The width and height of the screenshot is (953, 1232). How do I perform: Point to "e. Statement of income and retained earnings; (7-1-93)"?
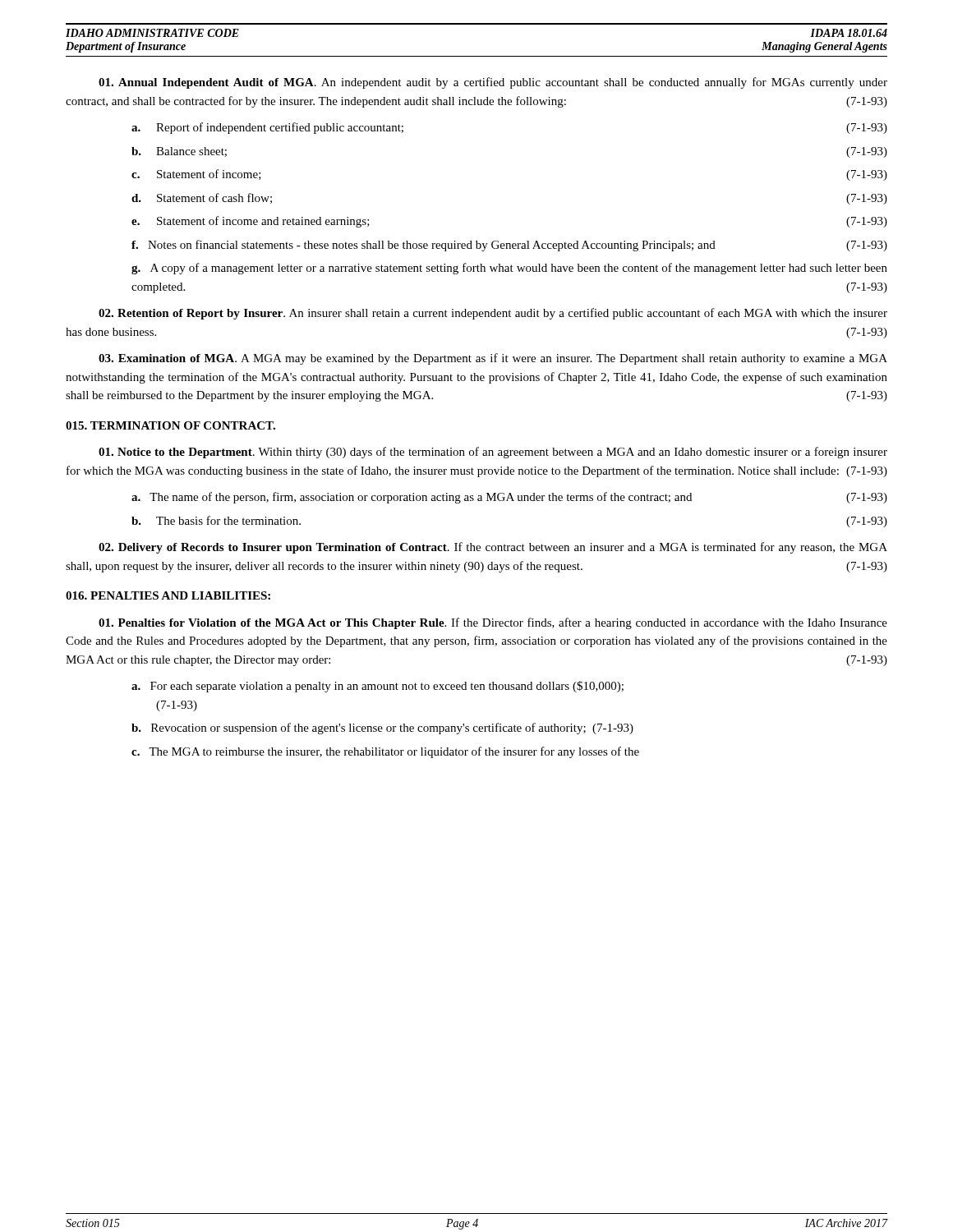click(x=271, y=221)
